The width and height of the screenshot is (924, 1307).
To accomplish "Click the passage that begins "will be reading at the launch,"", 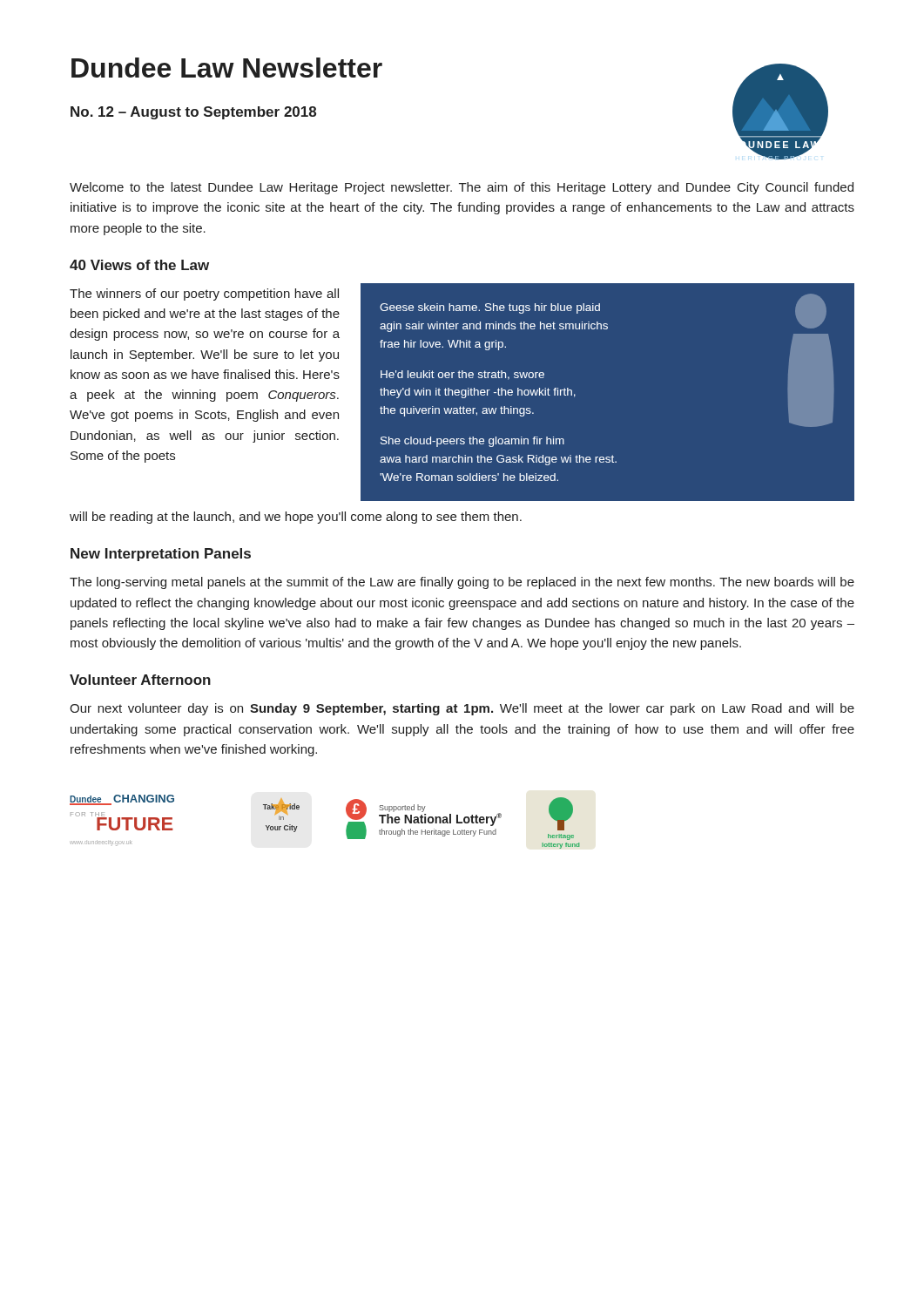I will pyautogui.click(x=296, y=516).
